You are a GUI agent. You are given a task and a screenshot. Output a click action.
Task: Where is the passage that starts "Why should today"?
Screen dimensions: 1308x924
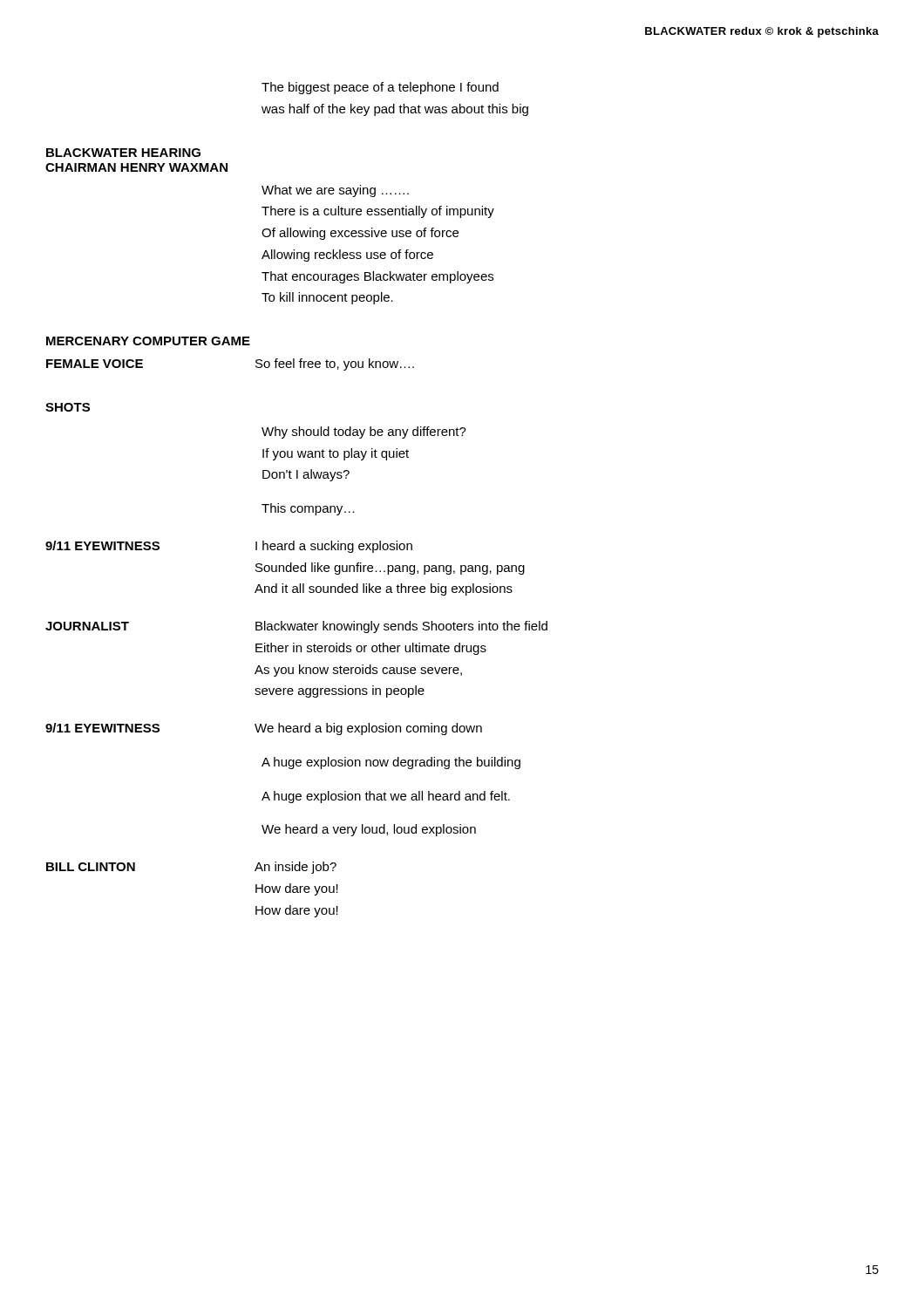click(x=364, y=453)
